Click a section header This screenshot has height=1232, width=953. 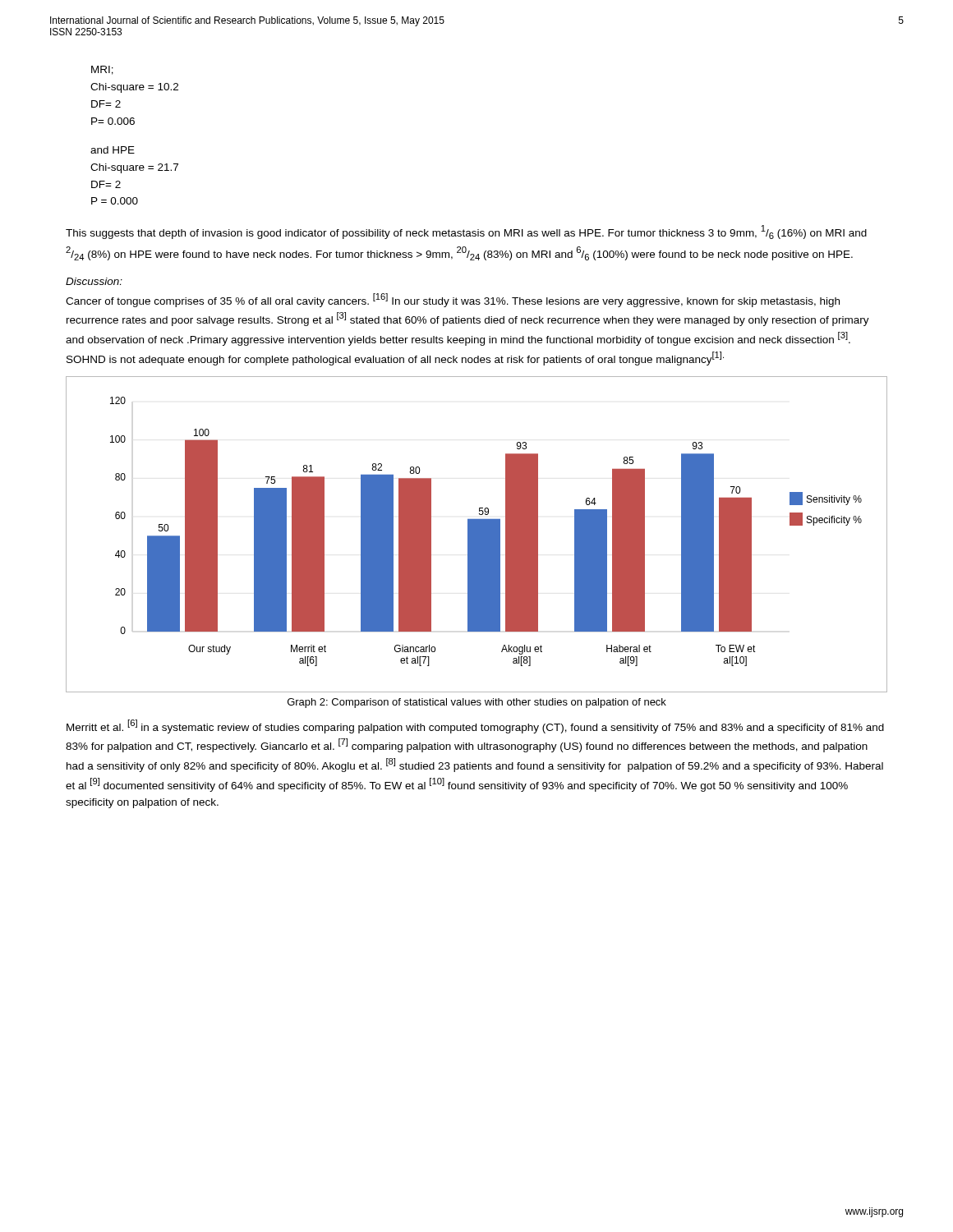pyautogui.click(x=94, y=281)
